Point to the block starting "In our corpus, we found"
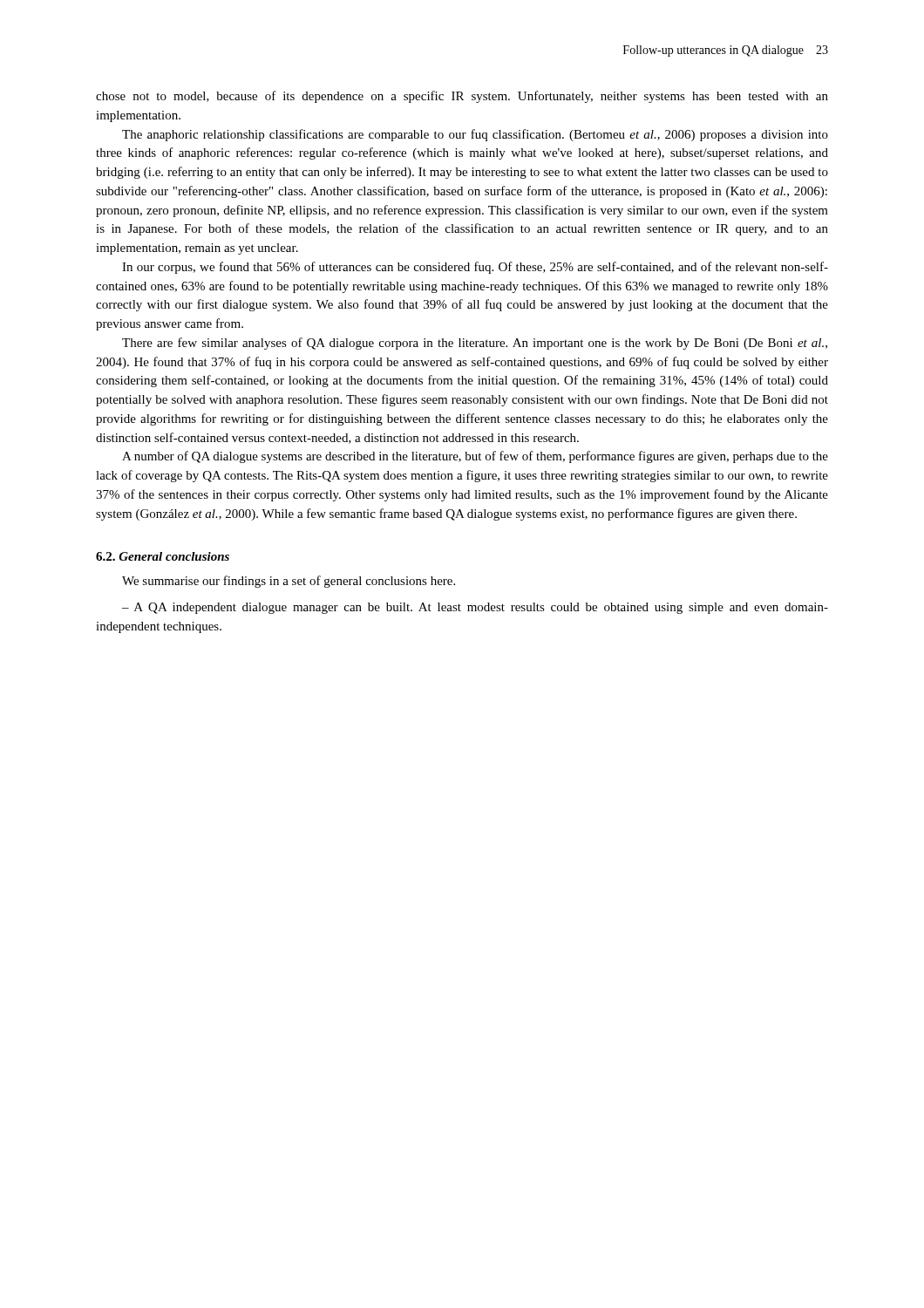Screen dimensions: 1308x924 coord(462,296)
